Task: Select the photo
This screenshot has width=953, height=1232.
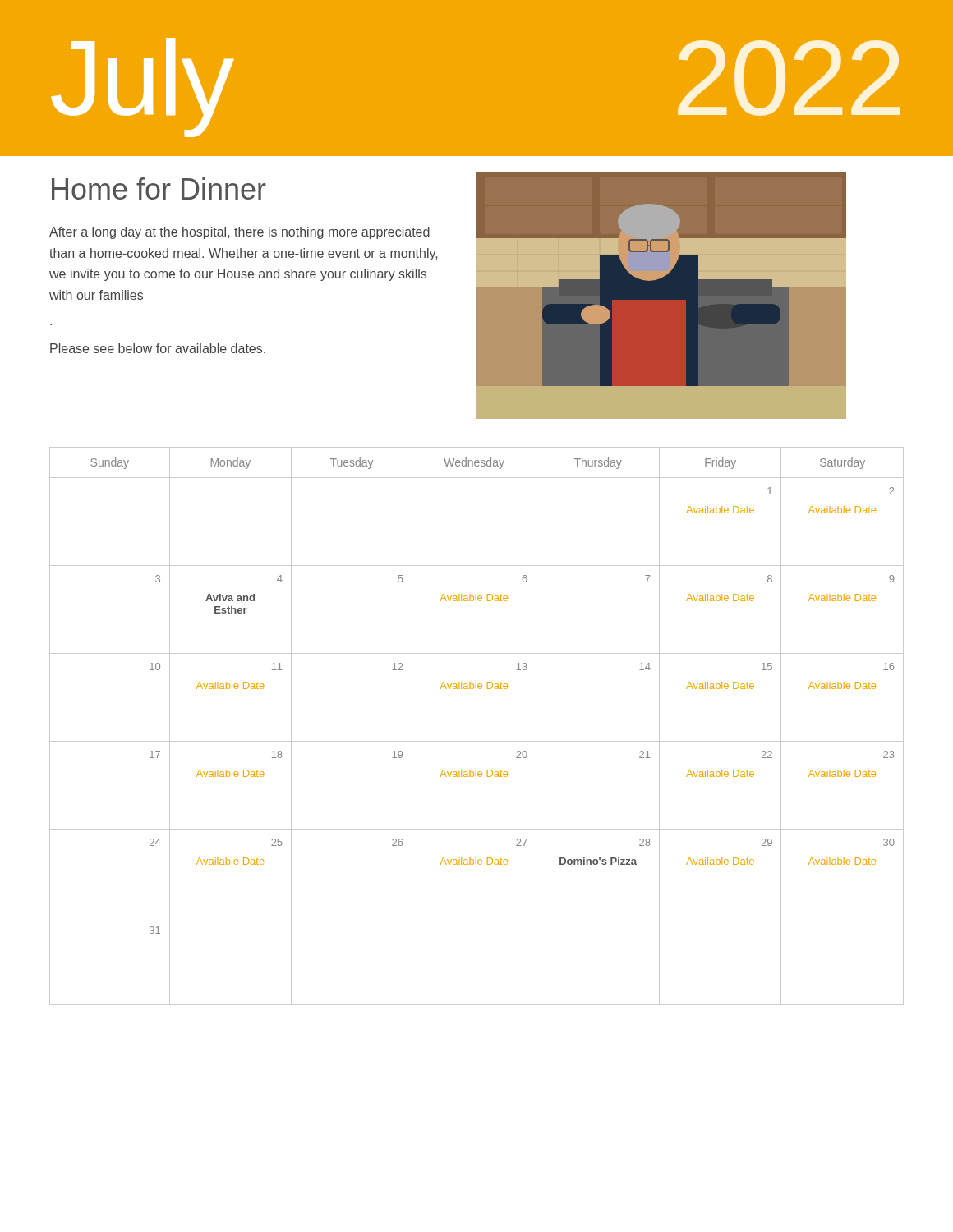Action: coord(690,297)
